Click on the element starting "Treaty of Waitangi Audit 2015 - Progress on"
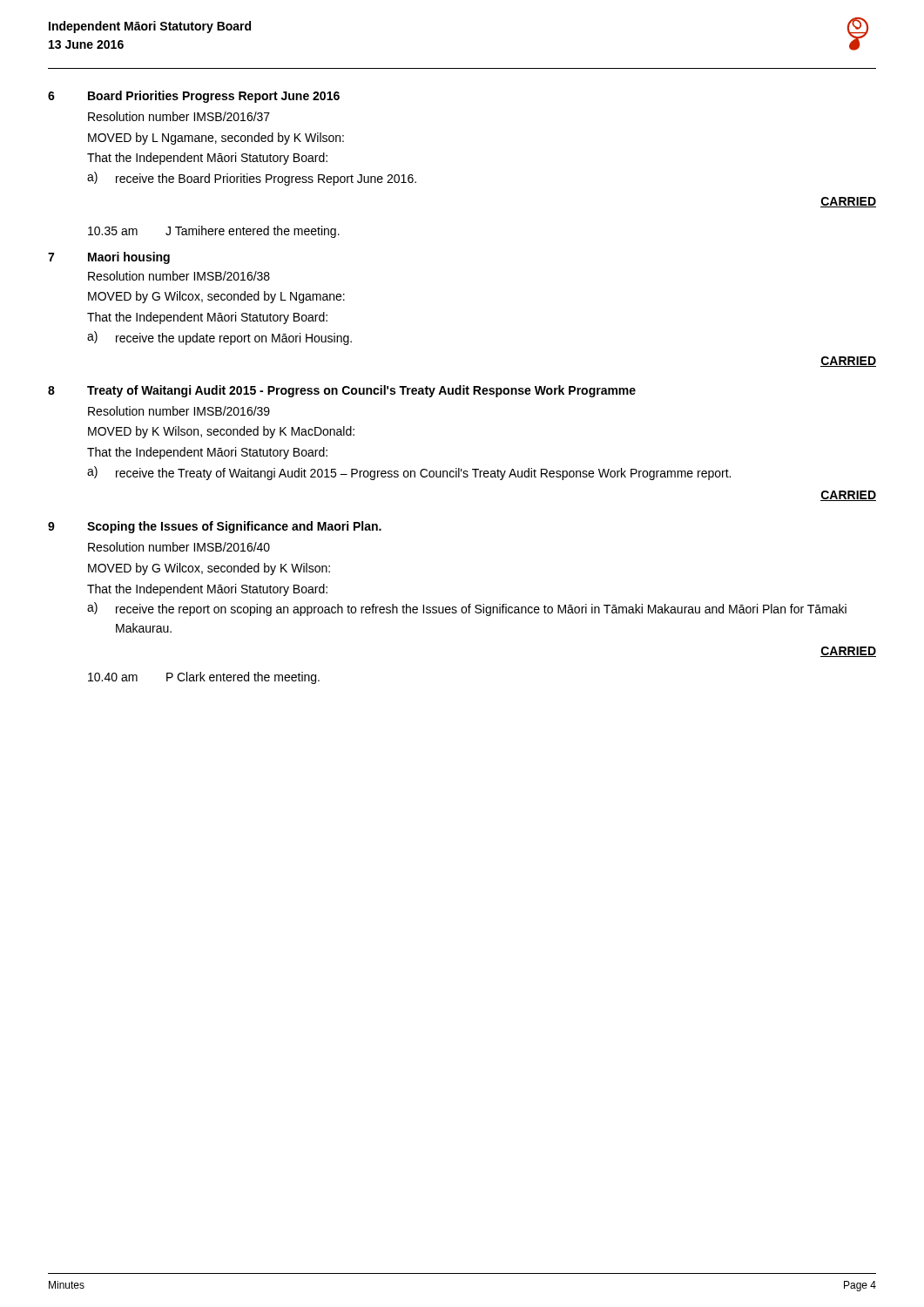This screenshot has width=924, height=1307. point(361,390)
